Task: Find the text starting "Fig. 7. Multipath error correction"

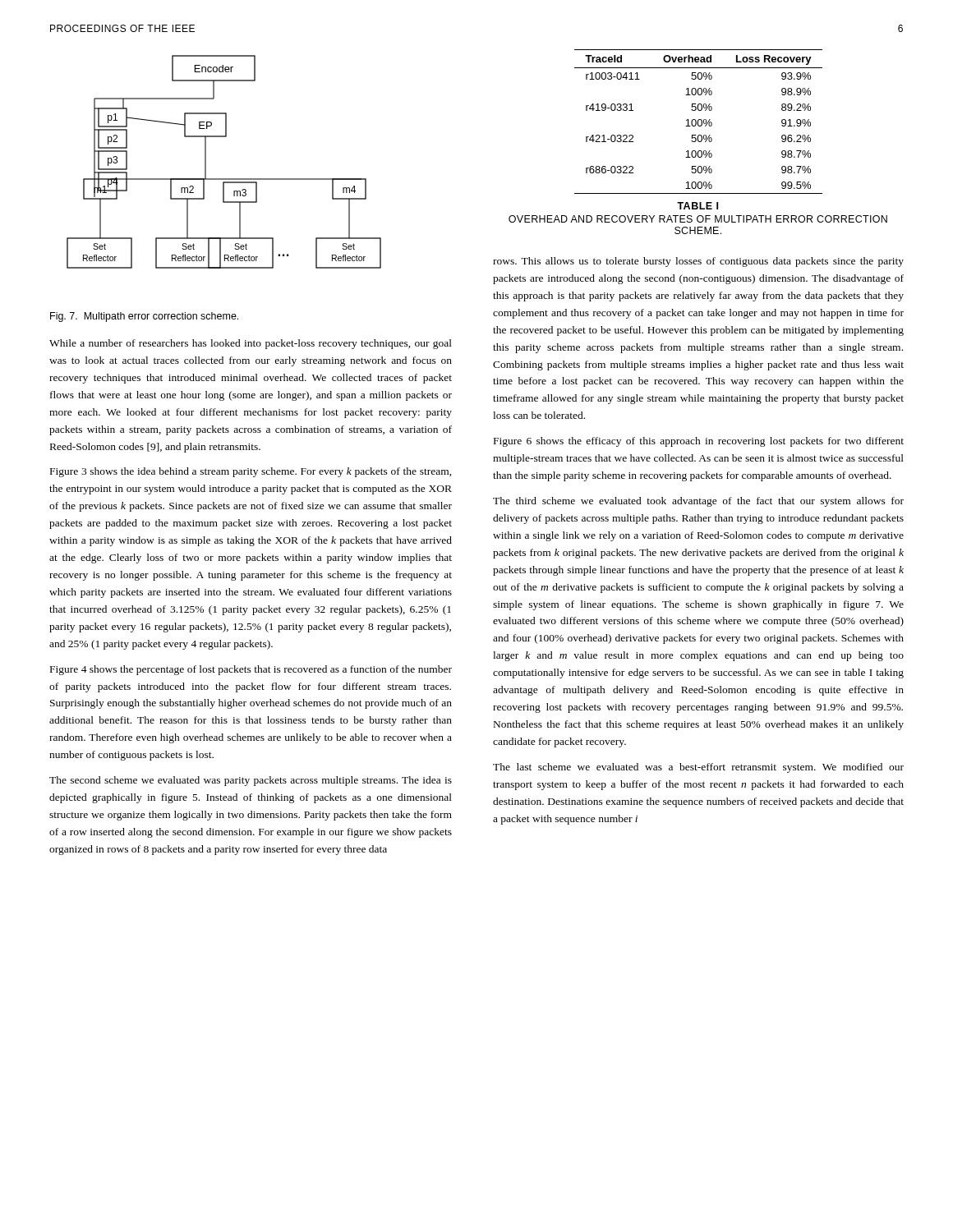Action: pos(144,316)
